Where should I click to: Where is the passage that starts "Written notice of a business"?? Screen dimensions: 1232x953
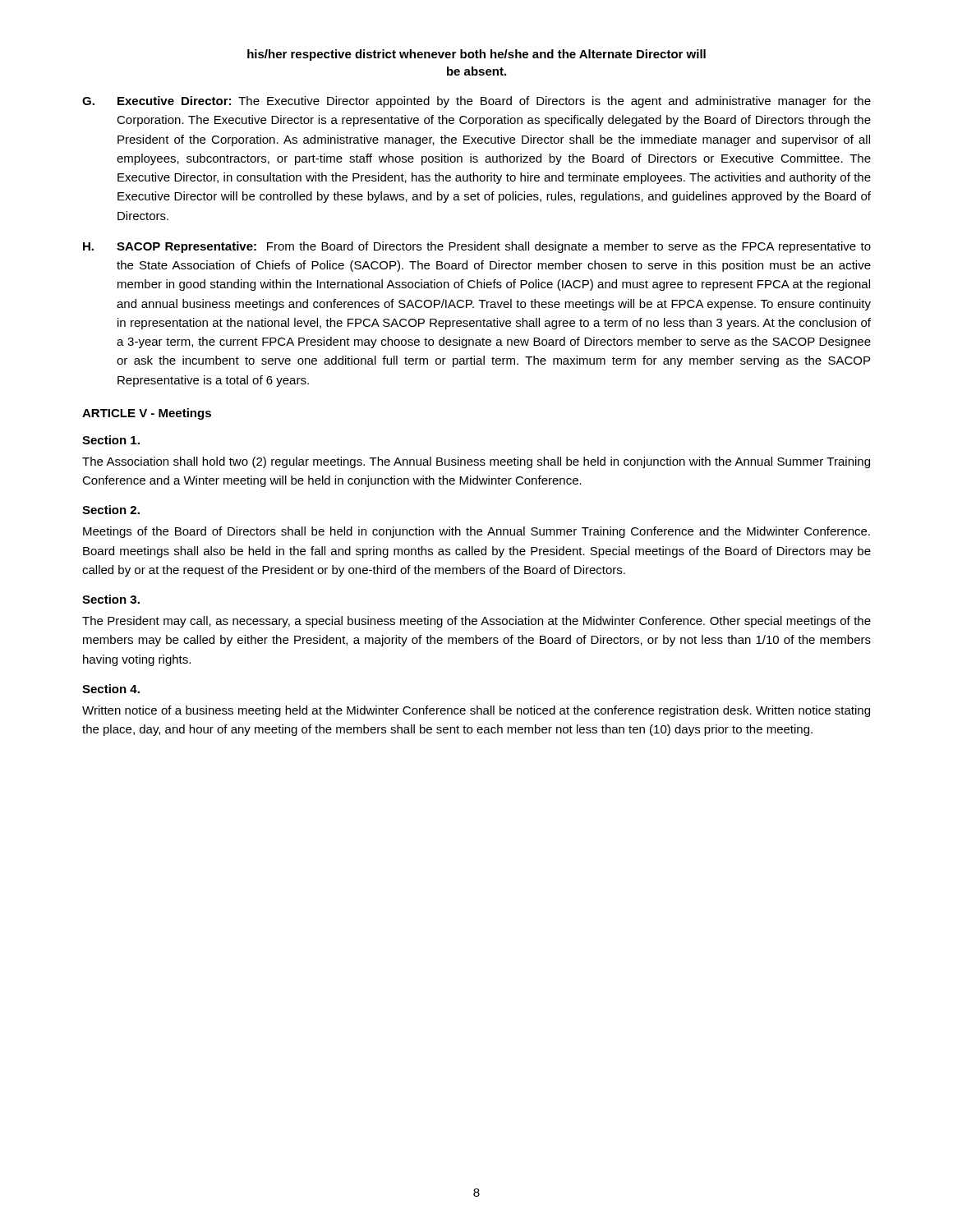click(476, 719)
